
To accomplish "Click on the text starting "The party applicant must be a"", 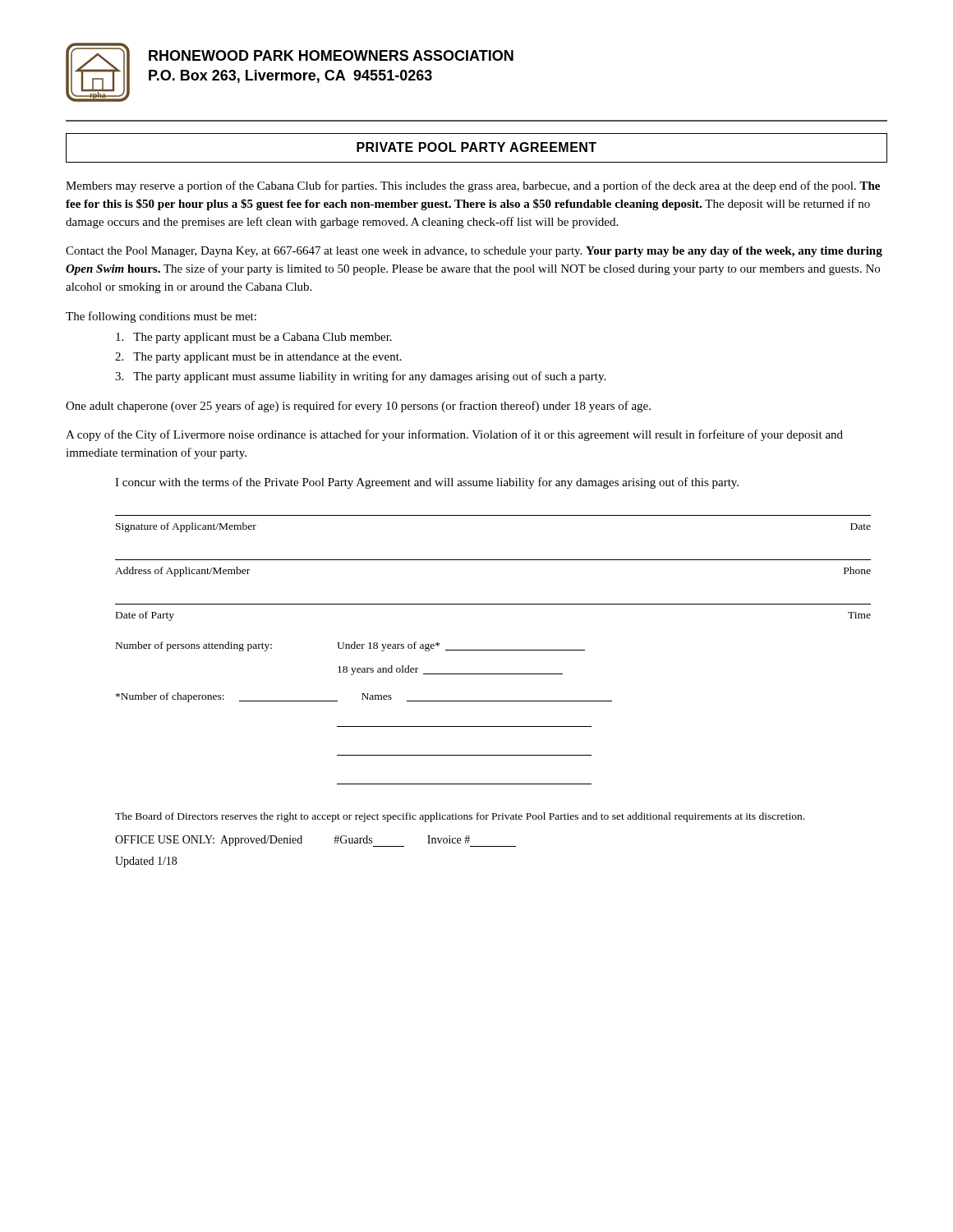I will coord(254,337).
